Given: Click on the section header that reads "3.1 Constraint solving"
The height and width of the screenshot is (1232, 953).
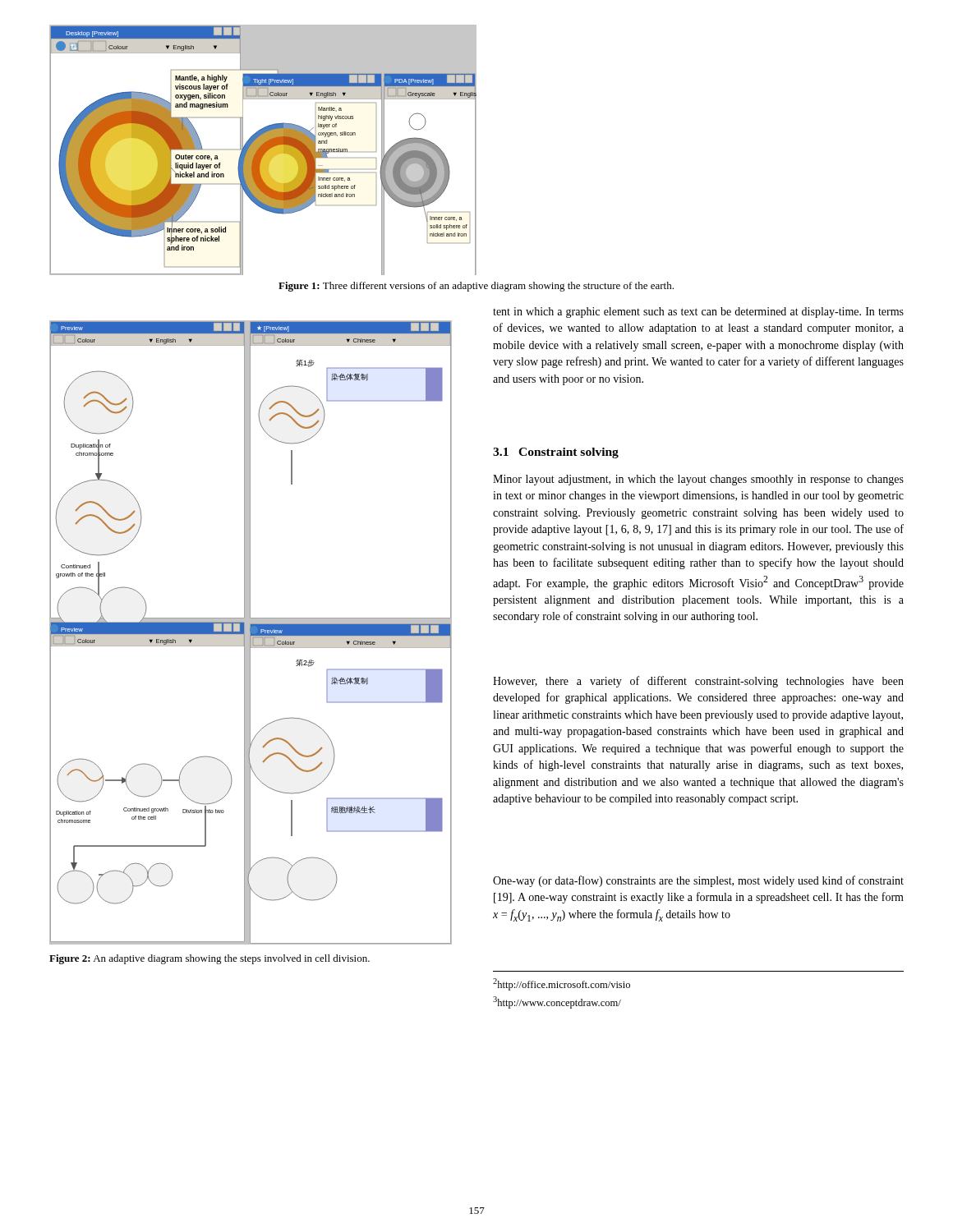Looking at the screenshot, I should [556, 451].
